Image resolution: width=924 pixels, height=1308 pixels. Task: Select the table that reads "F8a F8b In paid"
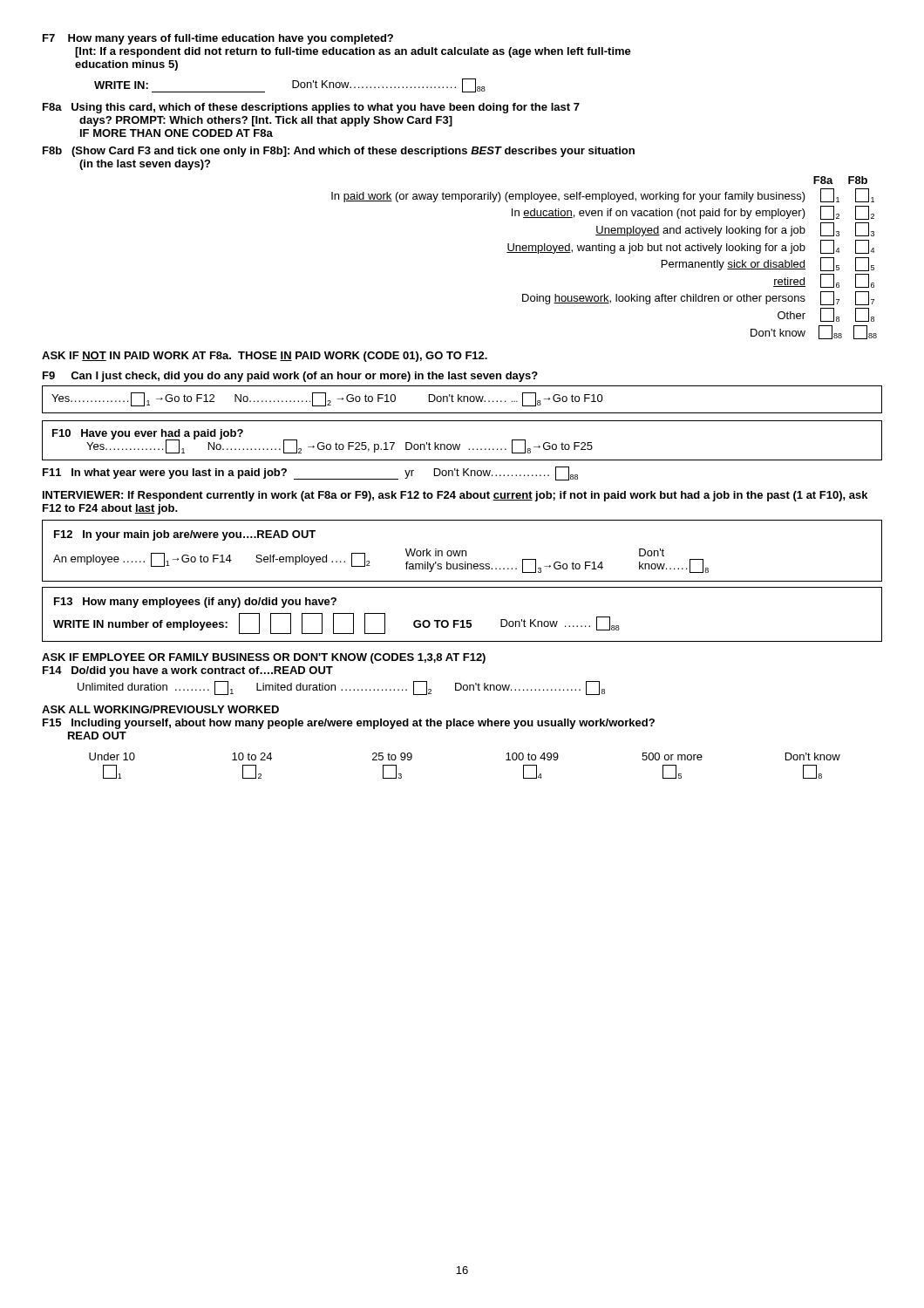pyautogui.click(x=462, y=257)
